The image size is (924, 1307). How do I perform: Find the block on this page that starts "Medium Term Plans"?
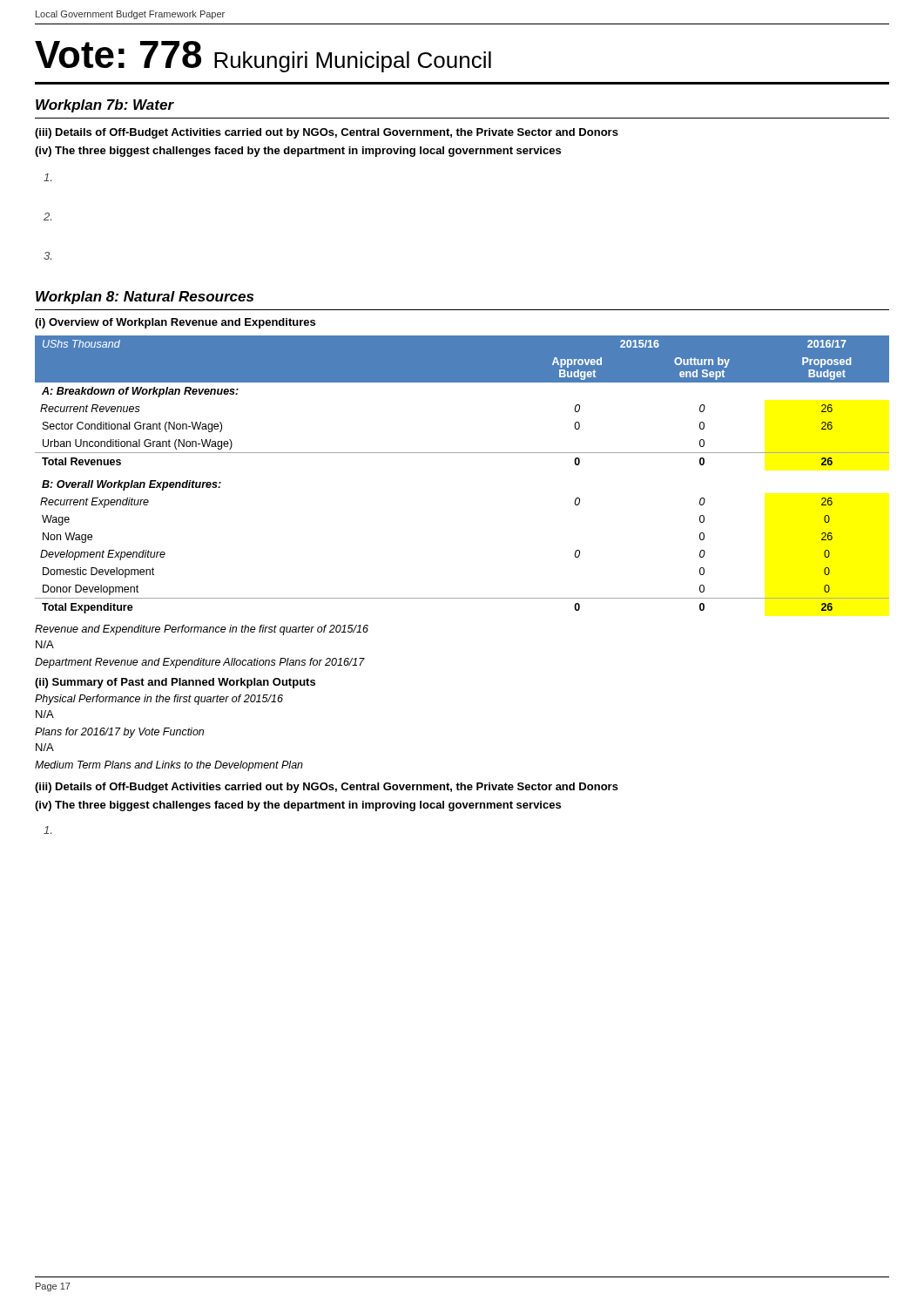click(x=169, y=765)
